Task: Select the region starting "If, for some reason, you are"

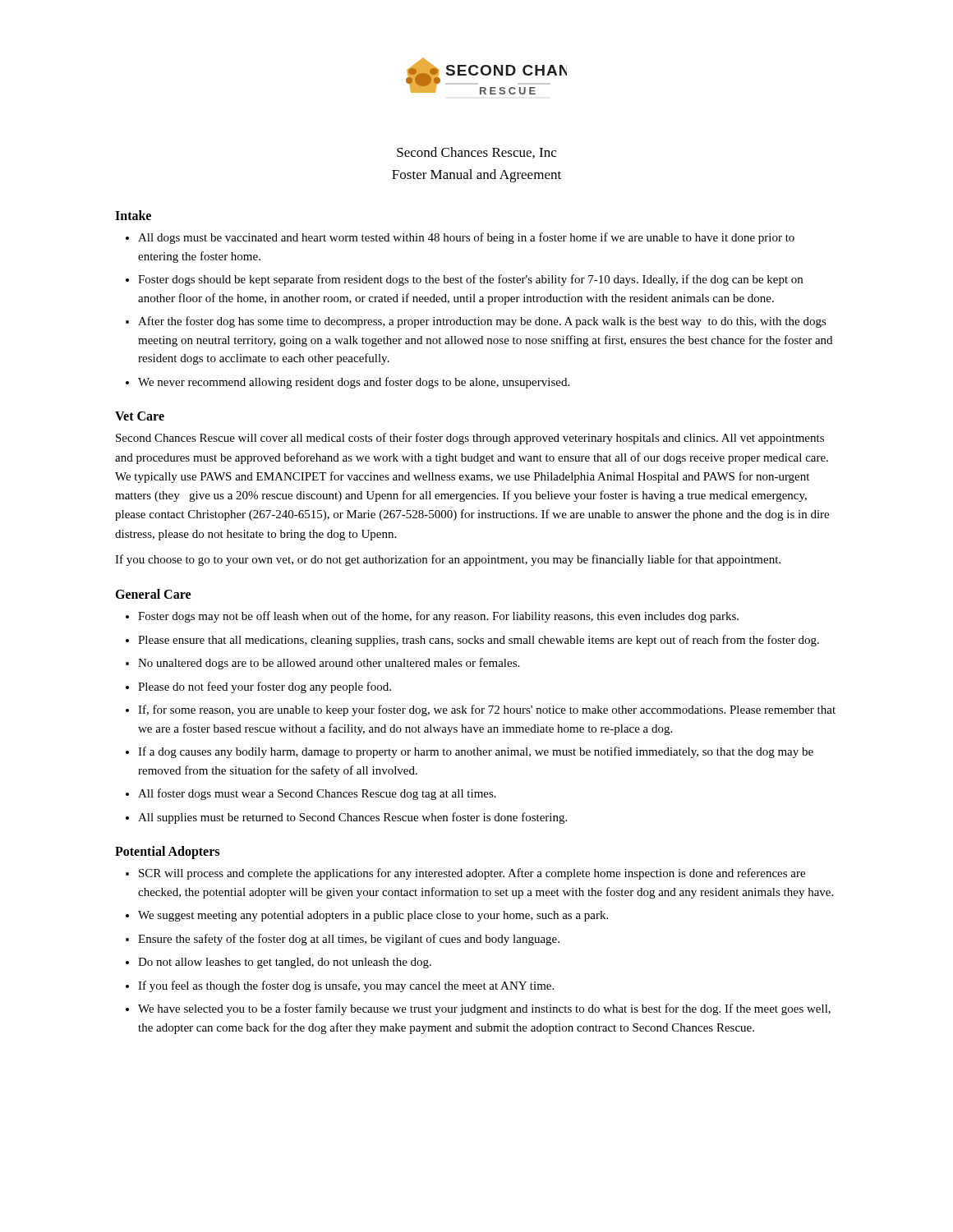Action: tap(487, 719)
